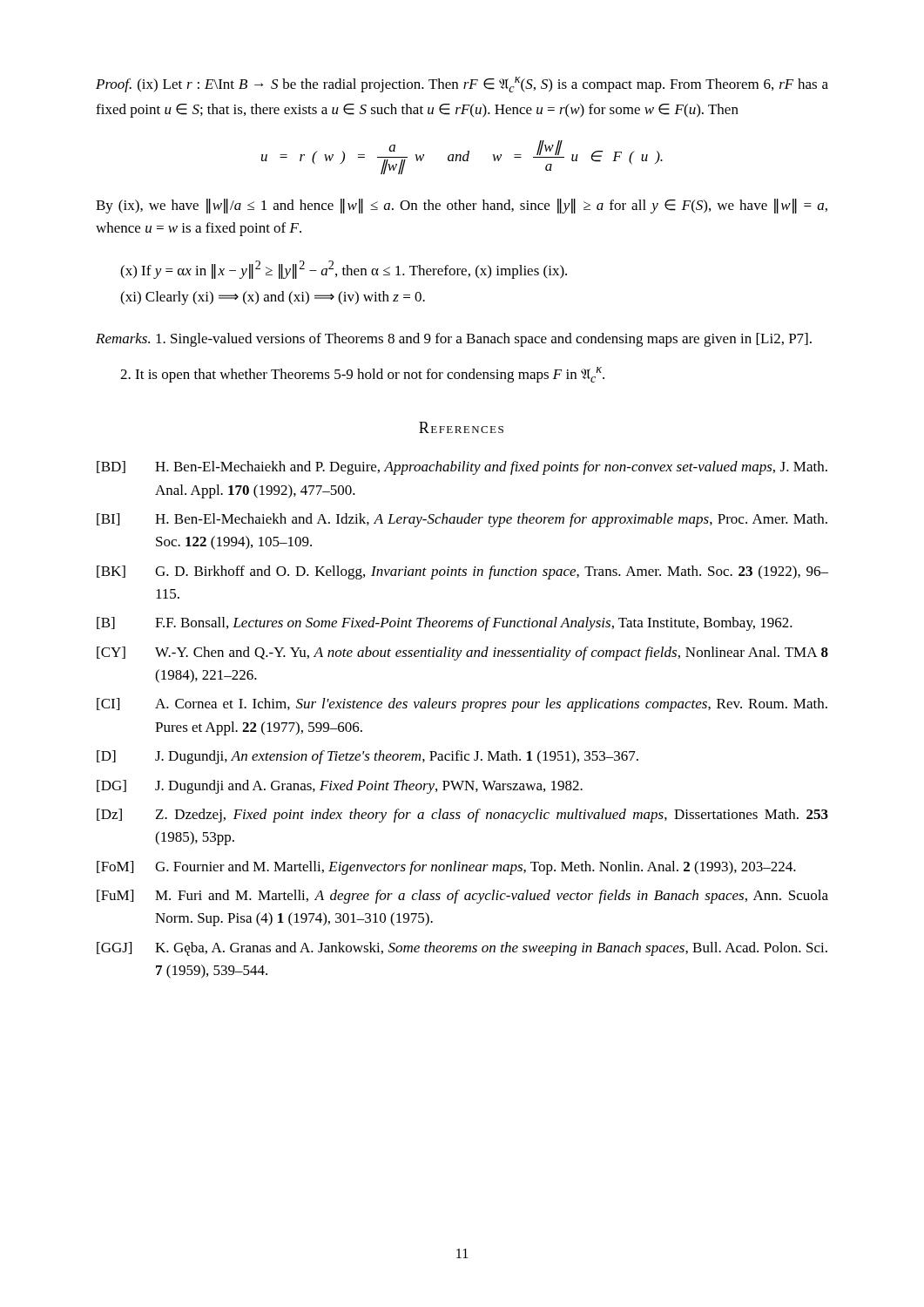Select the text starting "[FuM] M. Furi"
This screenshot has width=924, height=1307.
tap(462, 907)
